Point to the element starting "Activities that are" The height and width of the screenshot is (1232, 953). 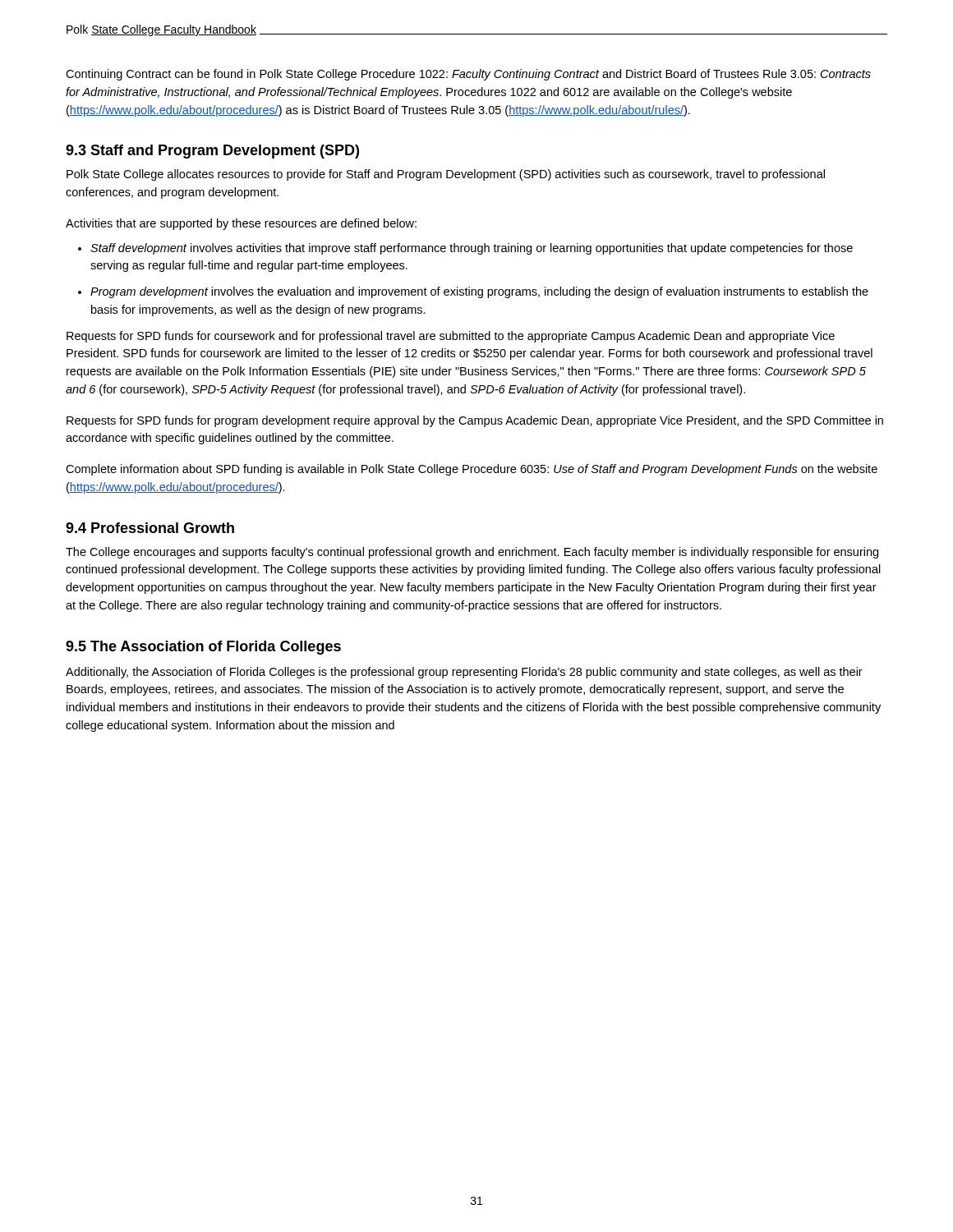(242, 223)
